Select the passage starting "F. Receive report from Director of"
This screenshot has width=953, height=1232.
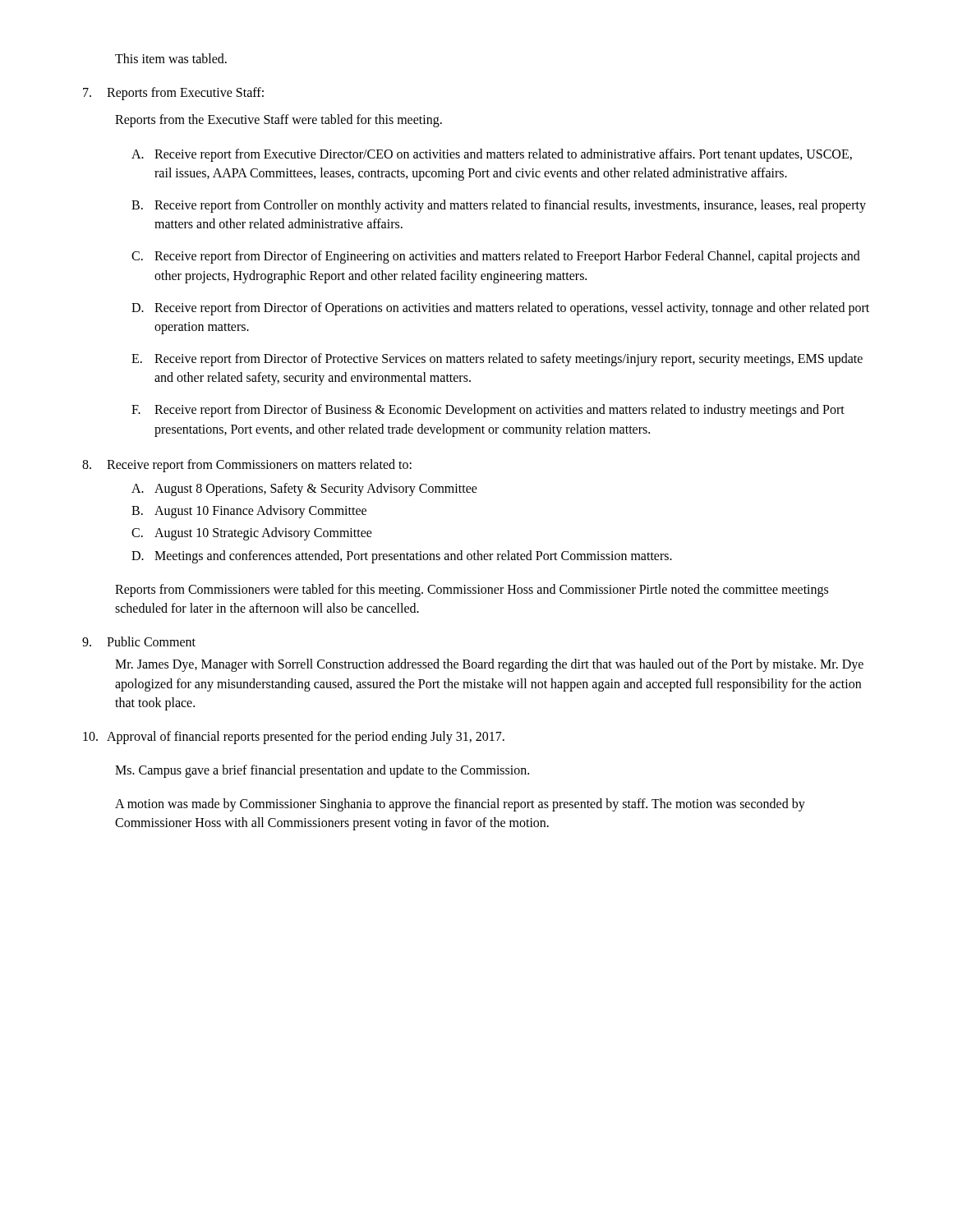coord(501,419)
